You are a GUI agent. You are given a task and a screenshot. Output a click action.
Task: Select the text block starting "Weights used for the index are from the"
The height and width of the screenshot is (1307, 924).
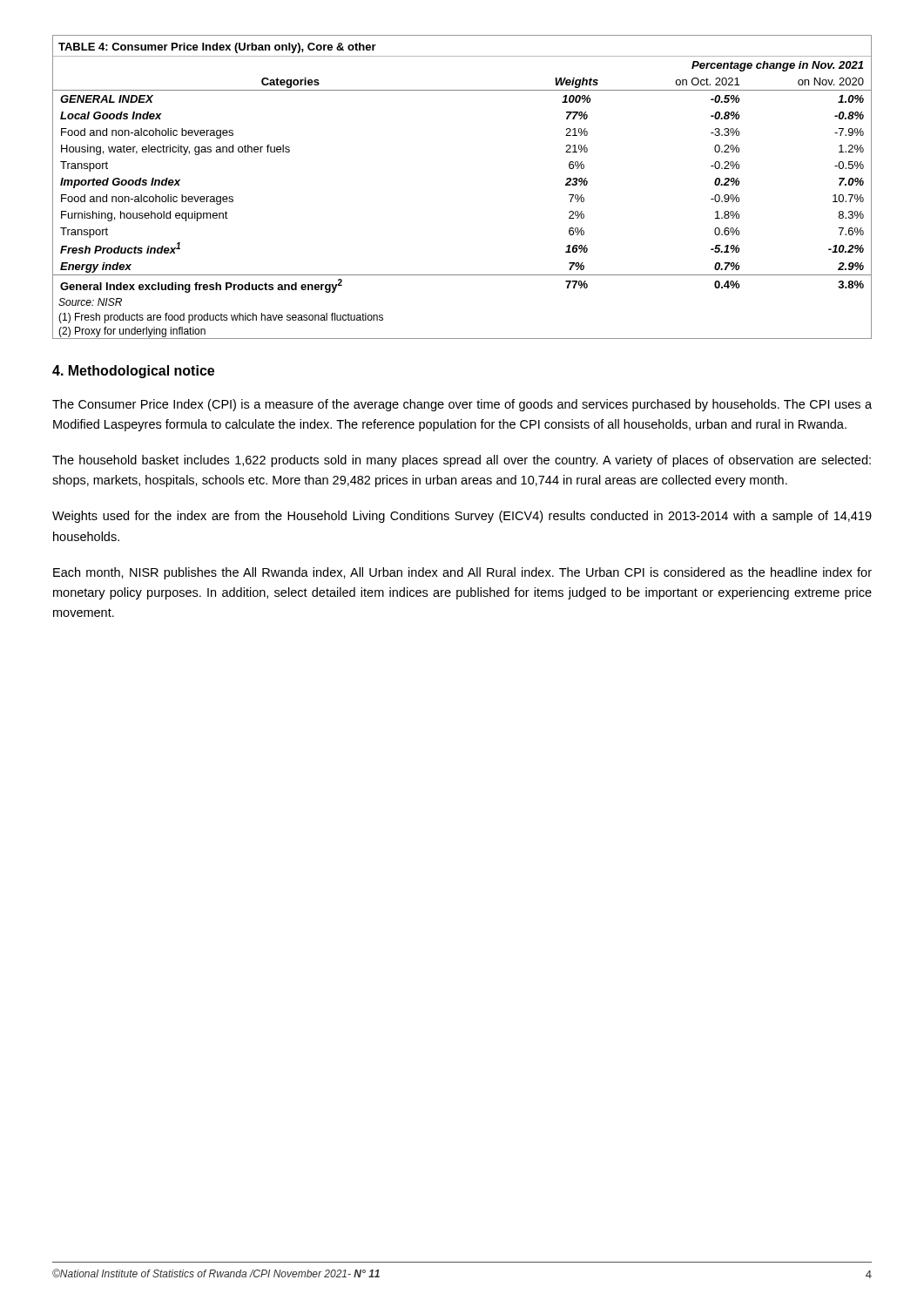pyautogui.click(x=462, y=526)
